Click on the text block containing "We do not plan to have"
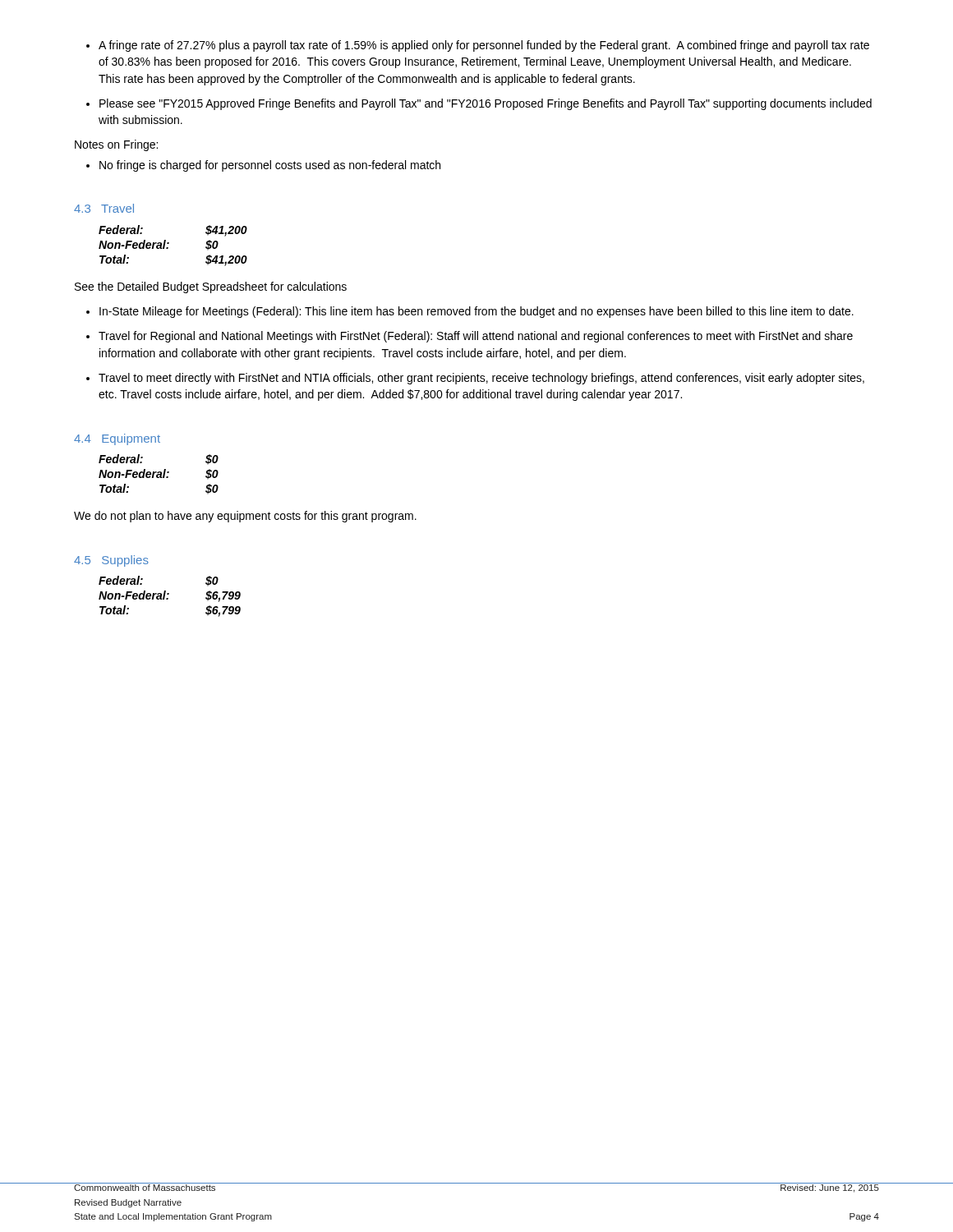The image size is (953, 1232). tap(245, 517)
